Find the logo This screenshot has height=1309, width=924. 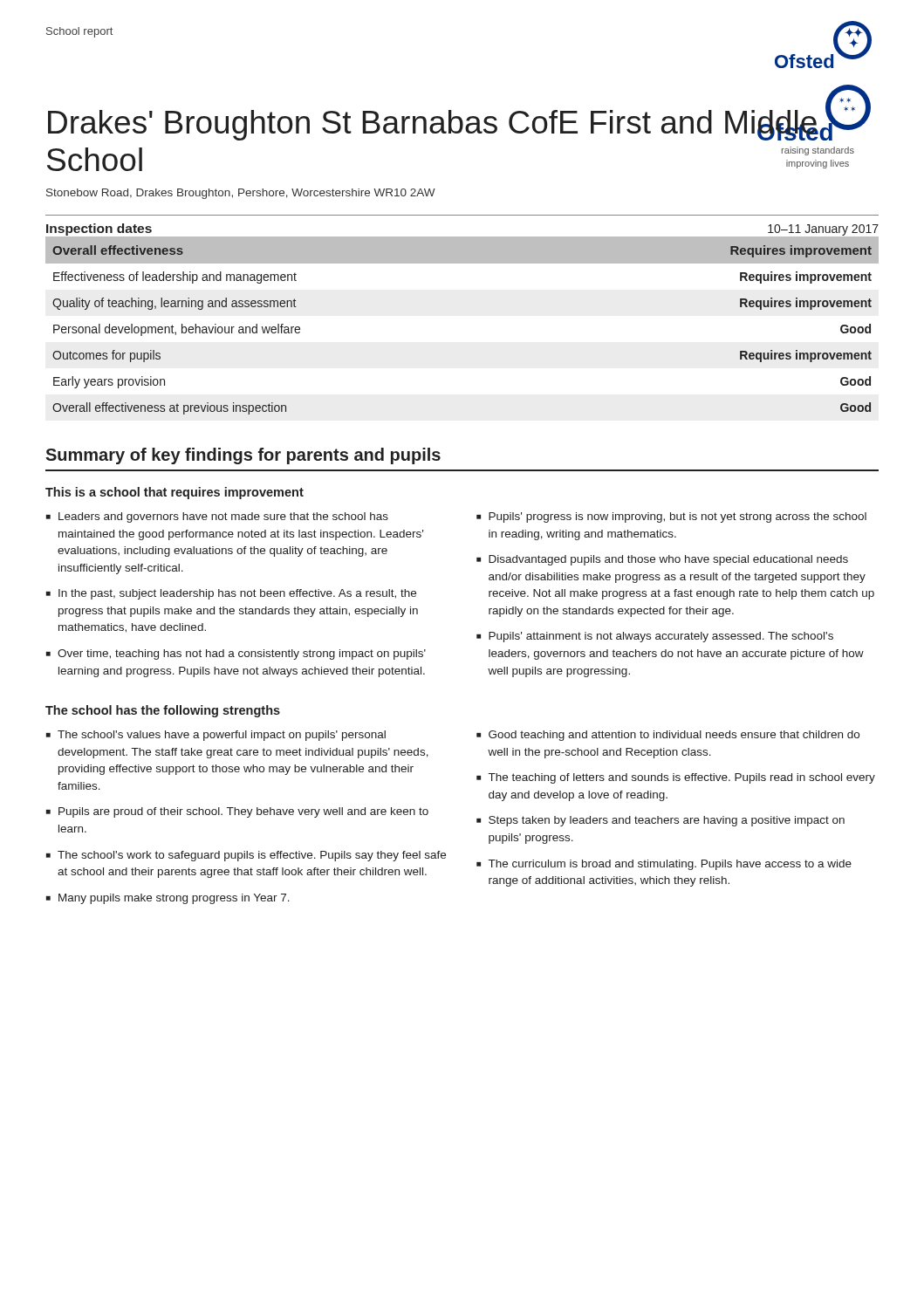click(826, 93)
